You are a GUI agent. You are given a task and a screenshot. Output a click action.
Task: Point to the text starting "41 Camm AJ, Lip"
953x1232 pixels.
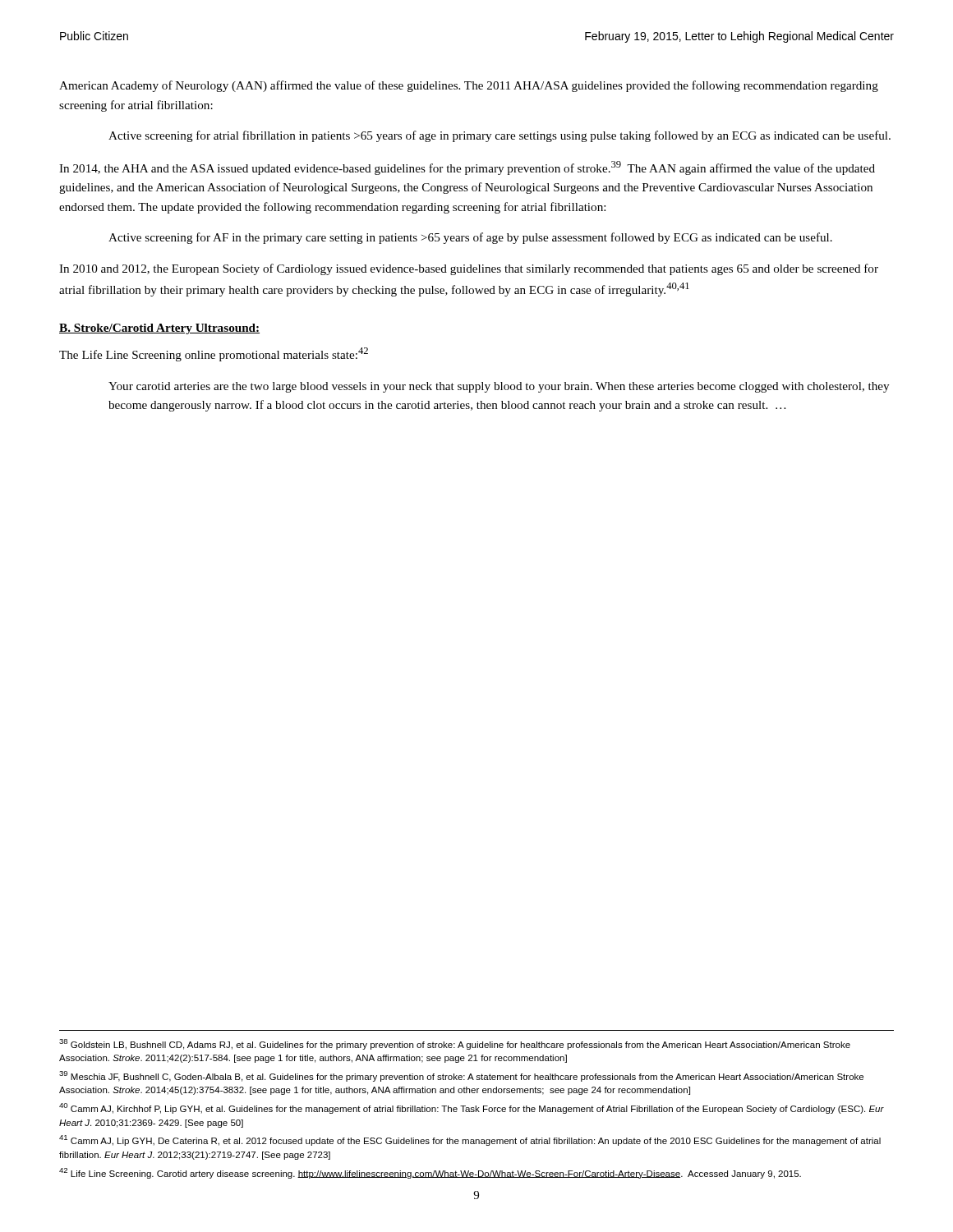[x=470, y=1146]
